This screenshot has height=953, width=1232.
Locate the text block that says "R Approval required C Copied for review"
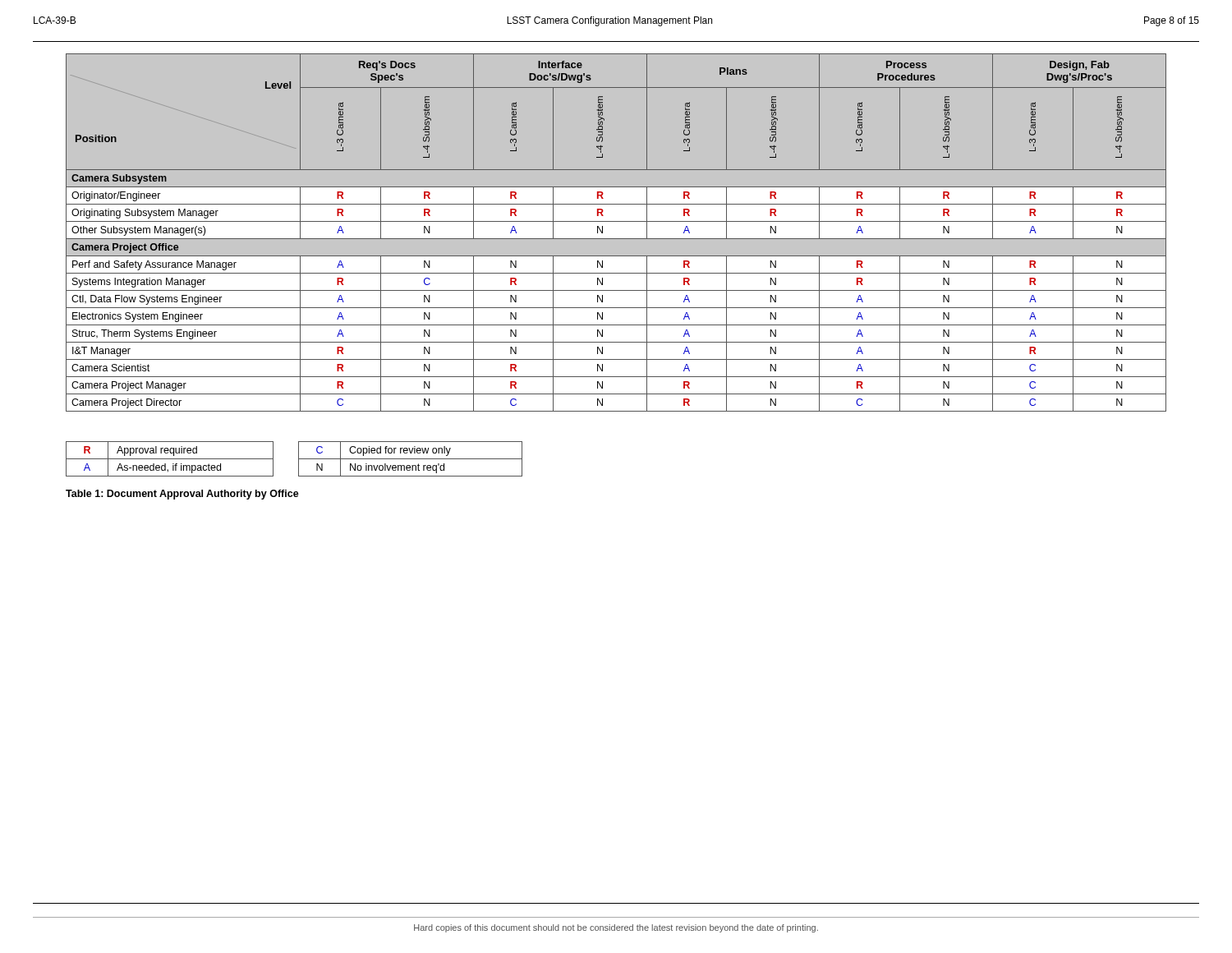(294, 459)
